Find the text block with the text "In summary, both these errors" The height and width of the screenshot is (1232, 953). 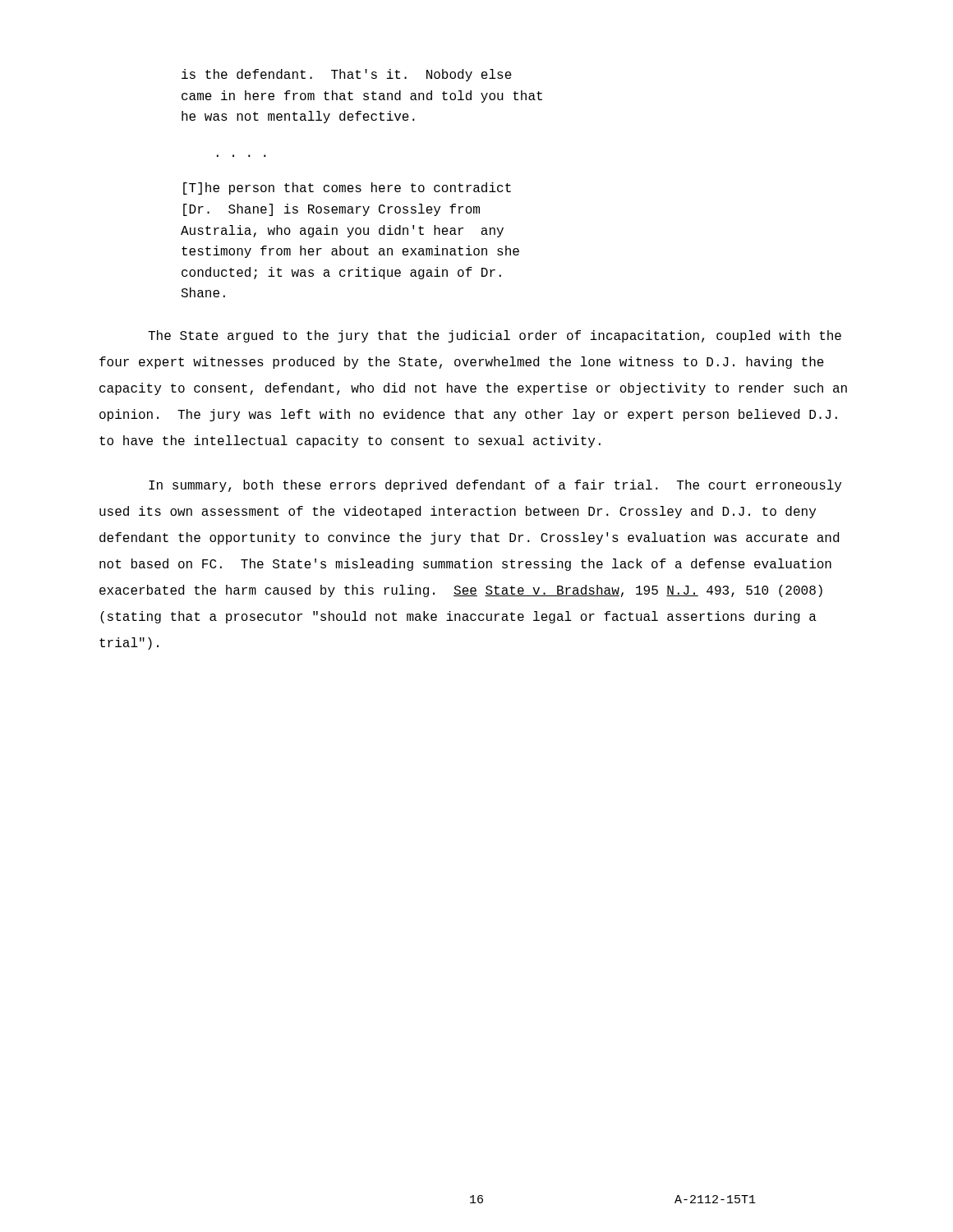coord(470,565)
